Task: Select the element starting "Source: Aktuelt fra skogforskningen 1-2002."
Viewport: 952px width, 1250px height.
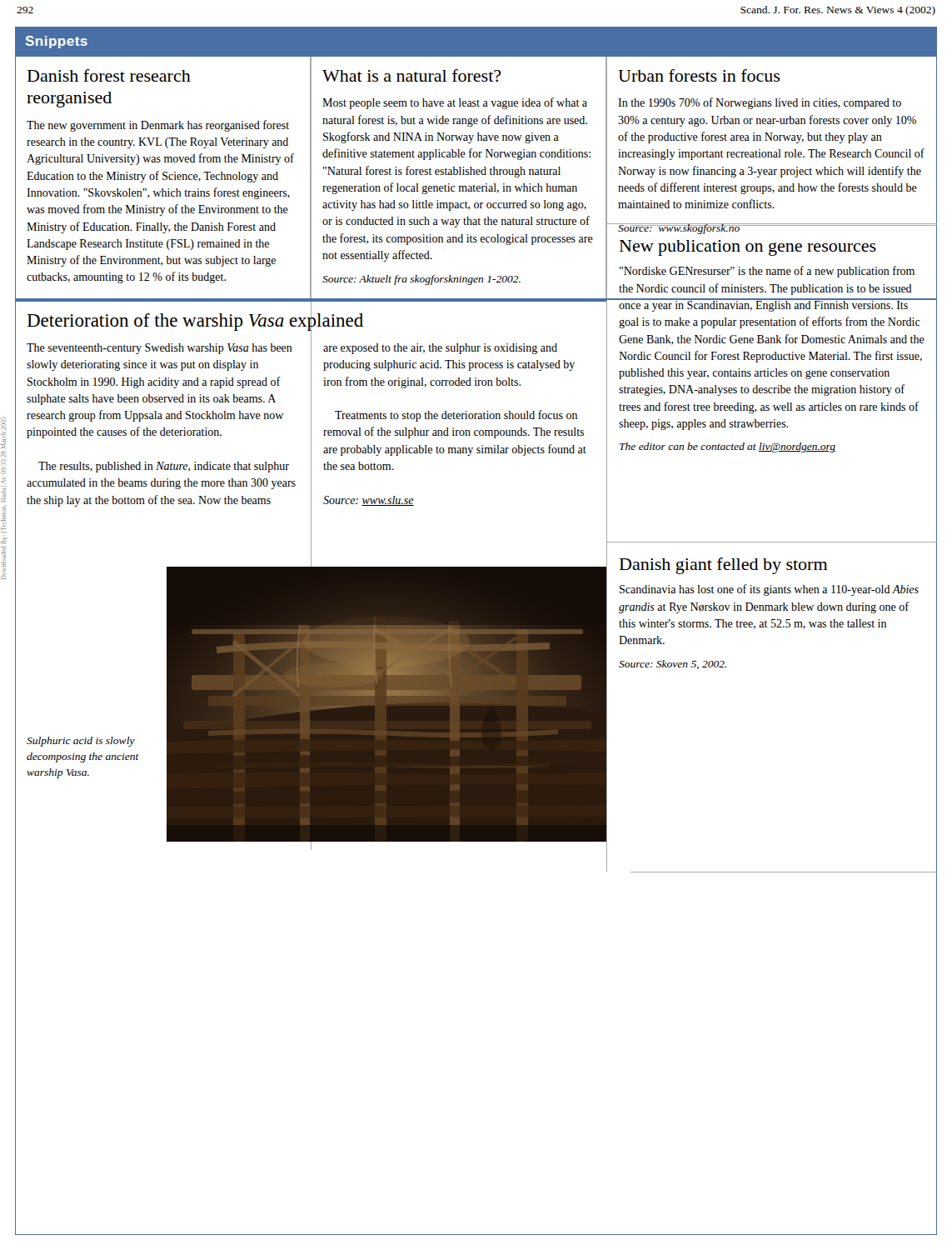Action: pos(422,279)
